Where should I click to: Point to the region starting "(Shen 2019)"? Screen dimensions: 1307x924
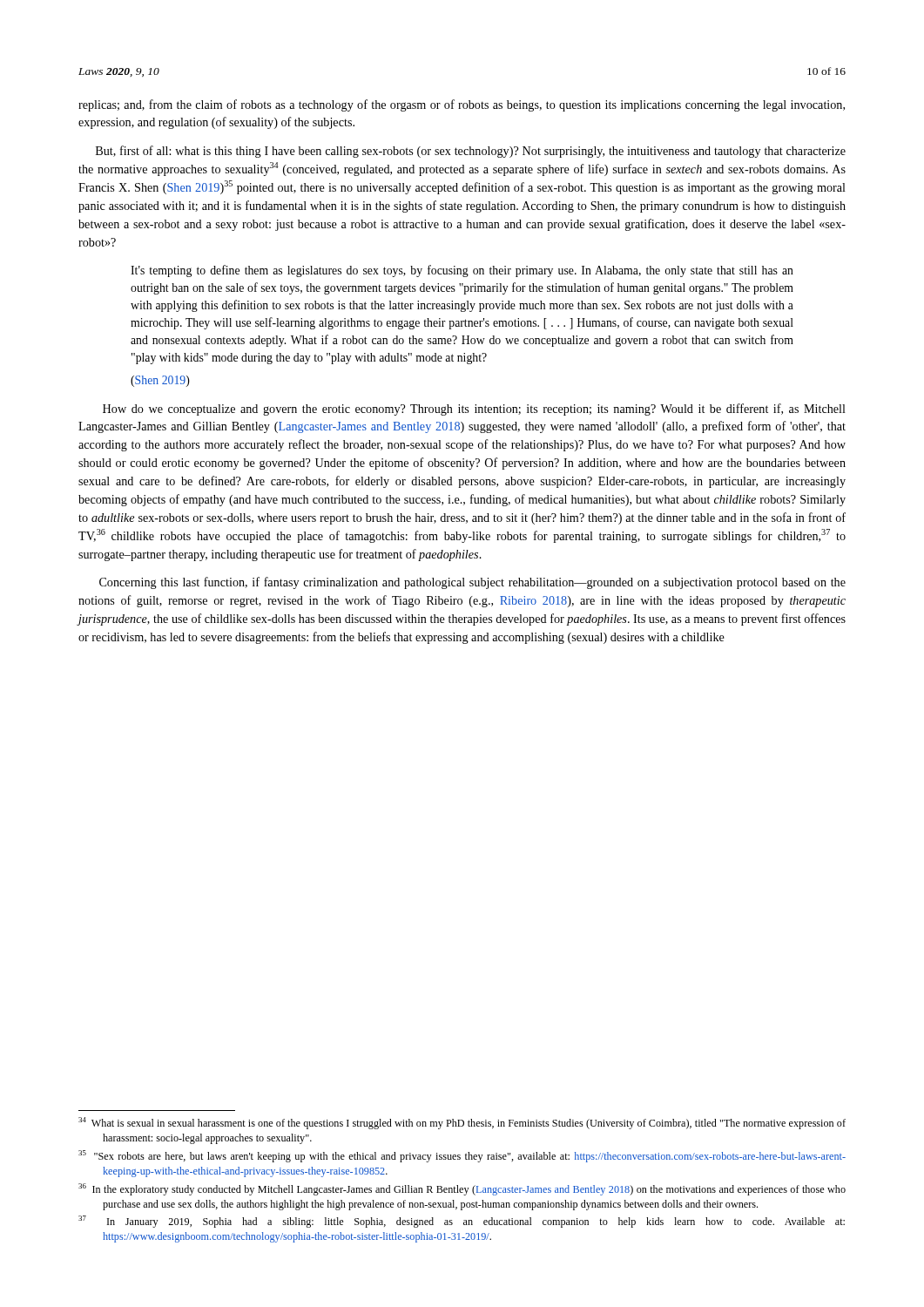(x=160, y=380)
